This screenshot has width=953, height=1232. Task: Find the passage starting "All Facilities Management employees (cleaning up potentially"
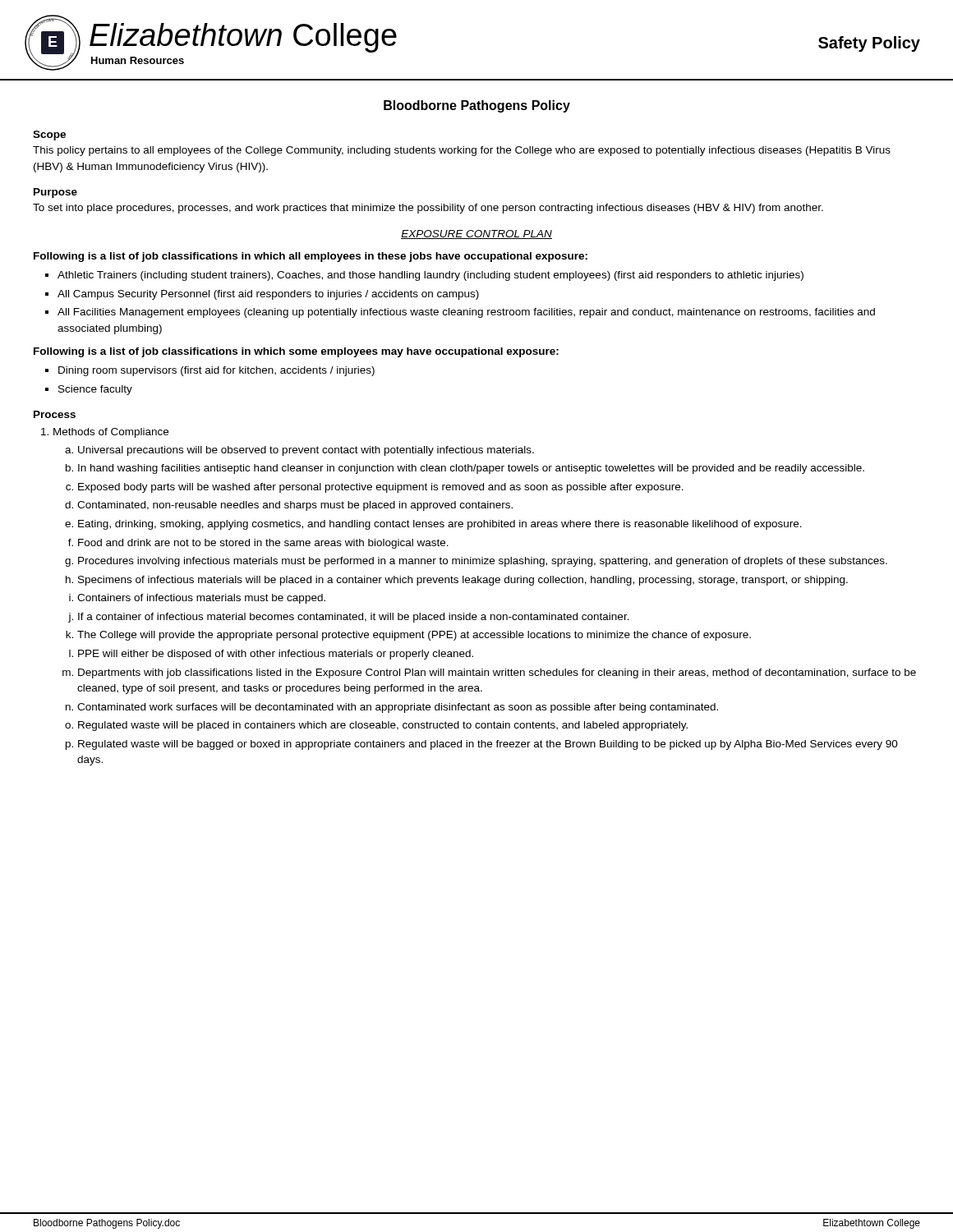pyautogui.click(x=467, y=320)
